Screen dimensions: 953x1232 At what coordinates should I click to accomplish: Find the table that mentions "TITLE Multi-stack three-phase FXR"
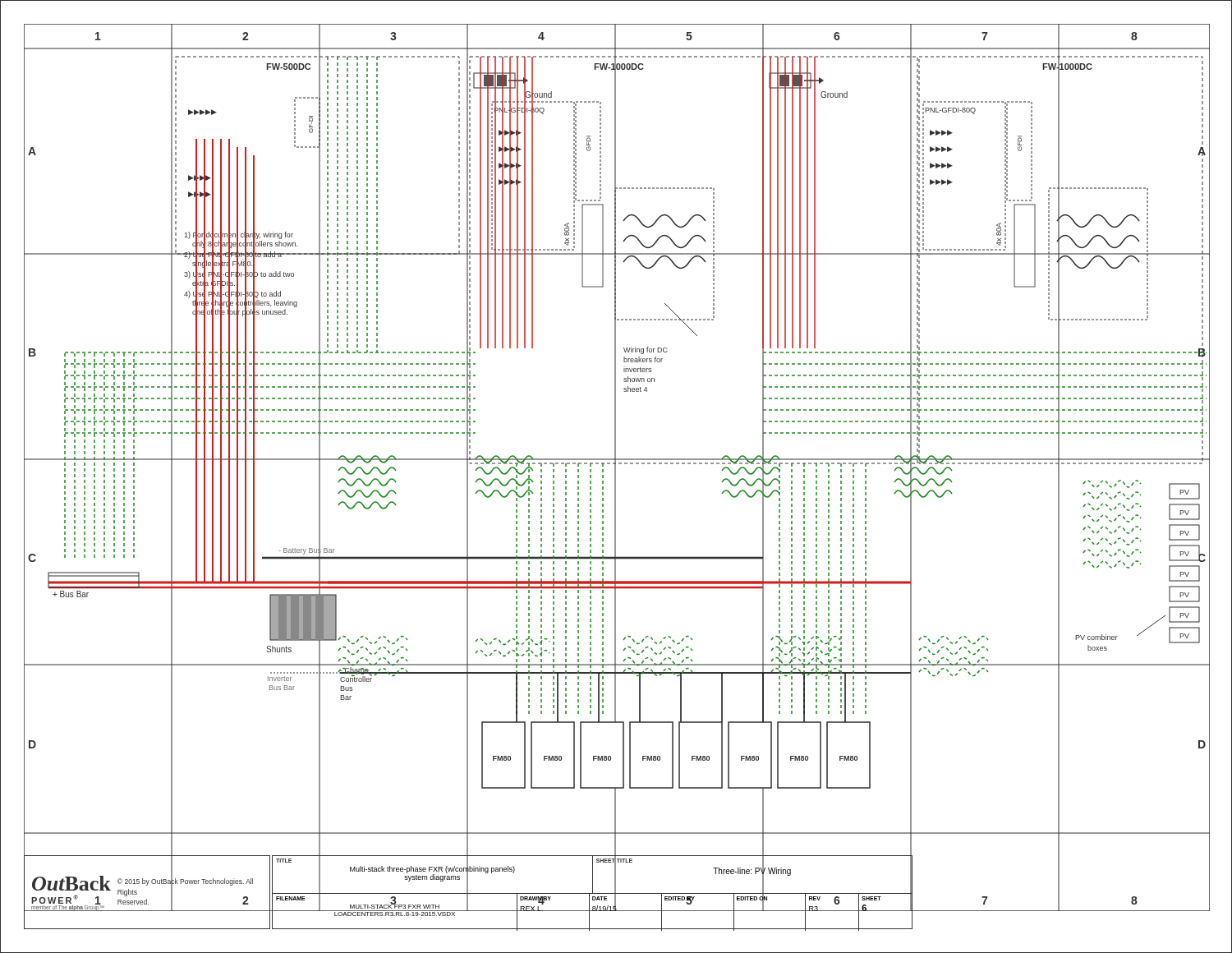point(592,892)
